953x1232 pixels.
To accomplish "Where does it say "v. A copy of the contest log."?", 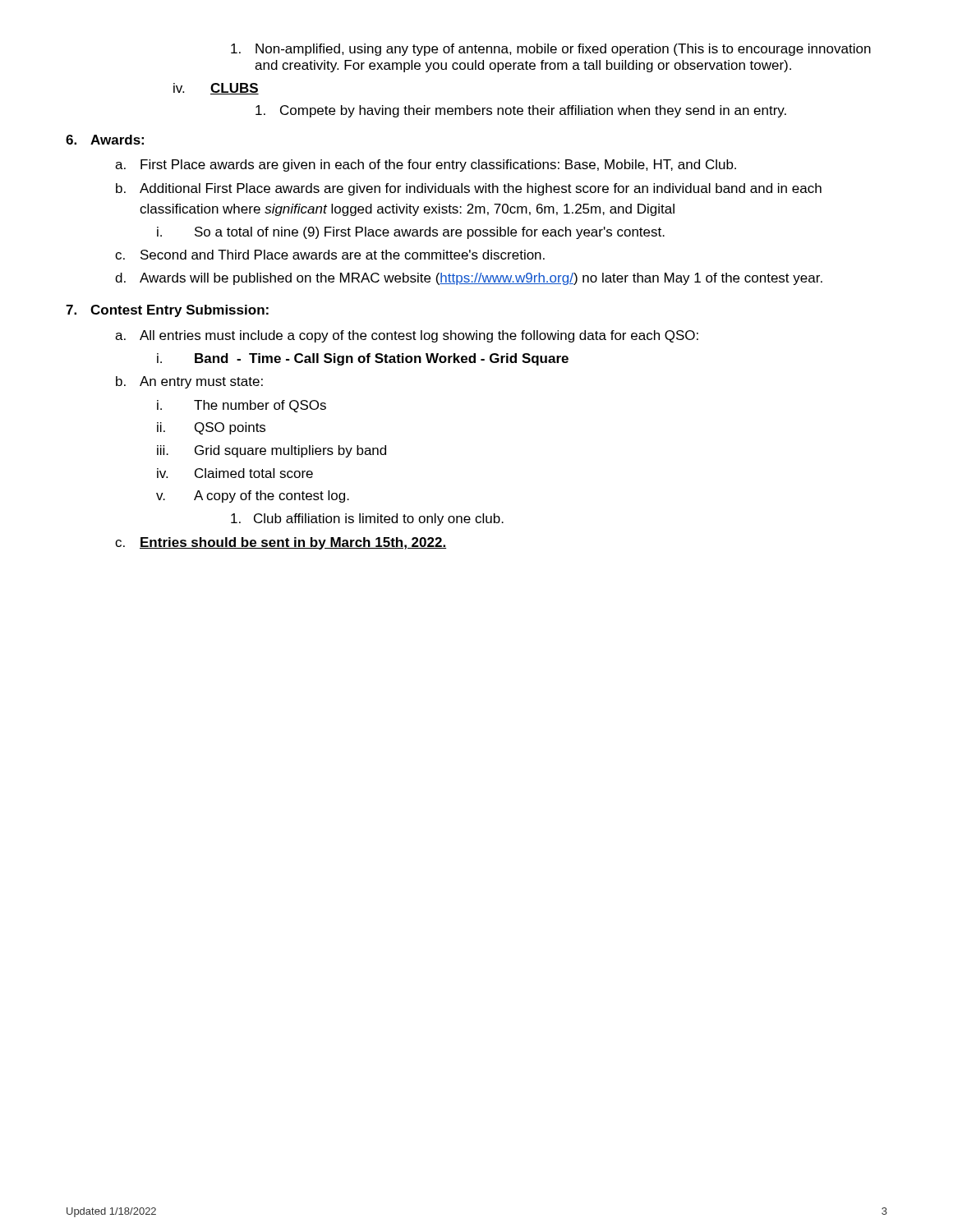I will tap(253, 496).
